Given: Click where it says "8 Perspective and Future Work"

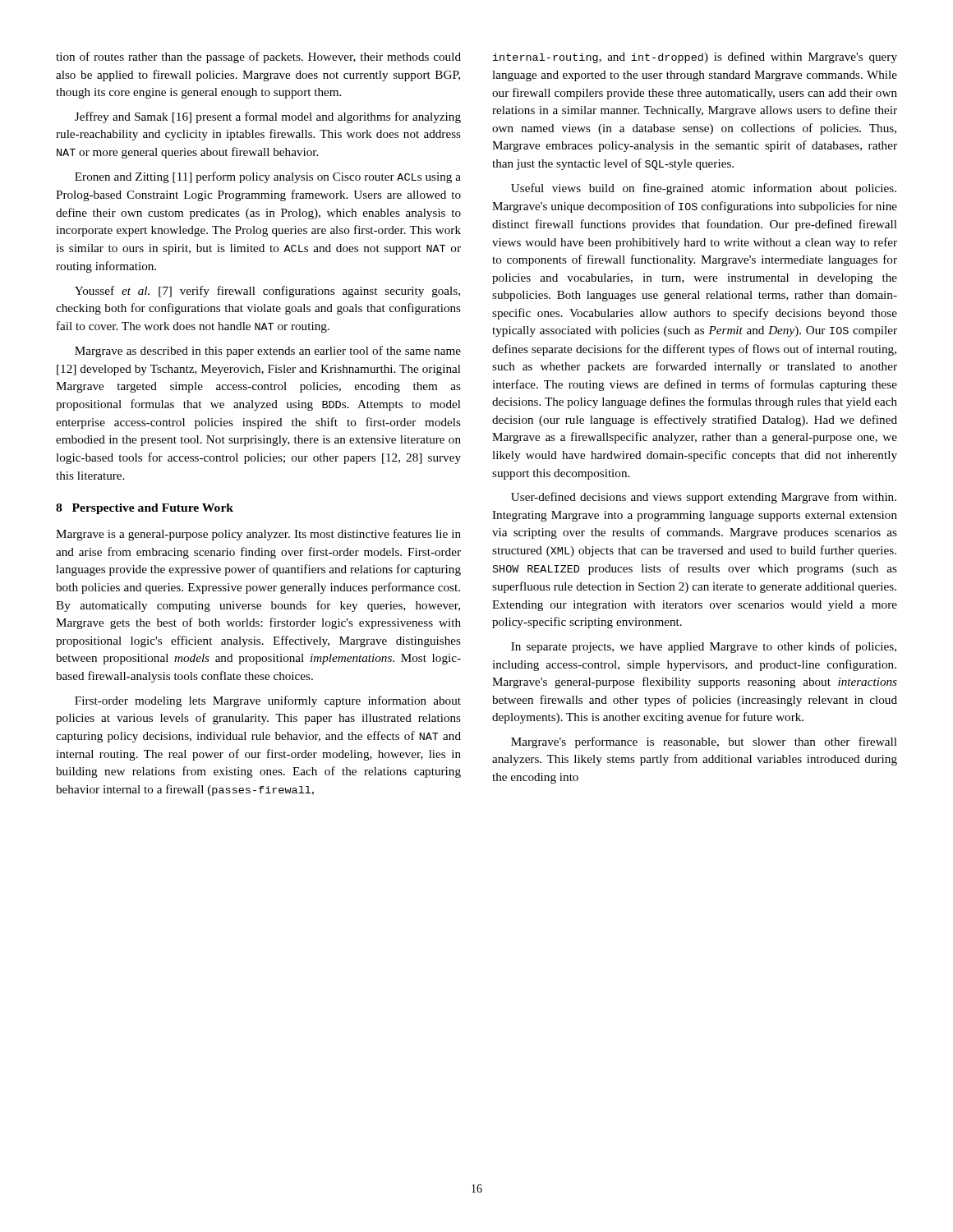Looking at the screenshot, I should [x=145, y=509].
